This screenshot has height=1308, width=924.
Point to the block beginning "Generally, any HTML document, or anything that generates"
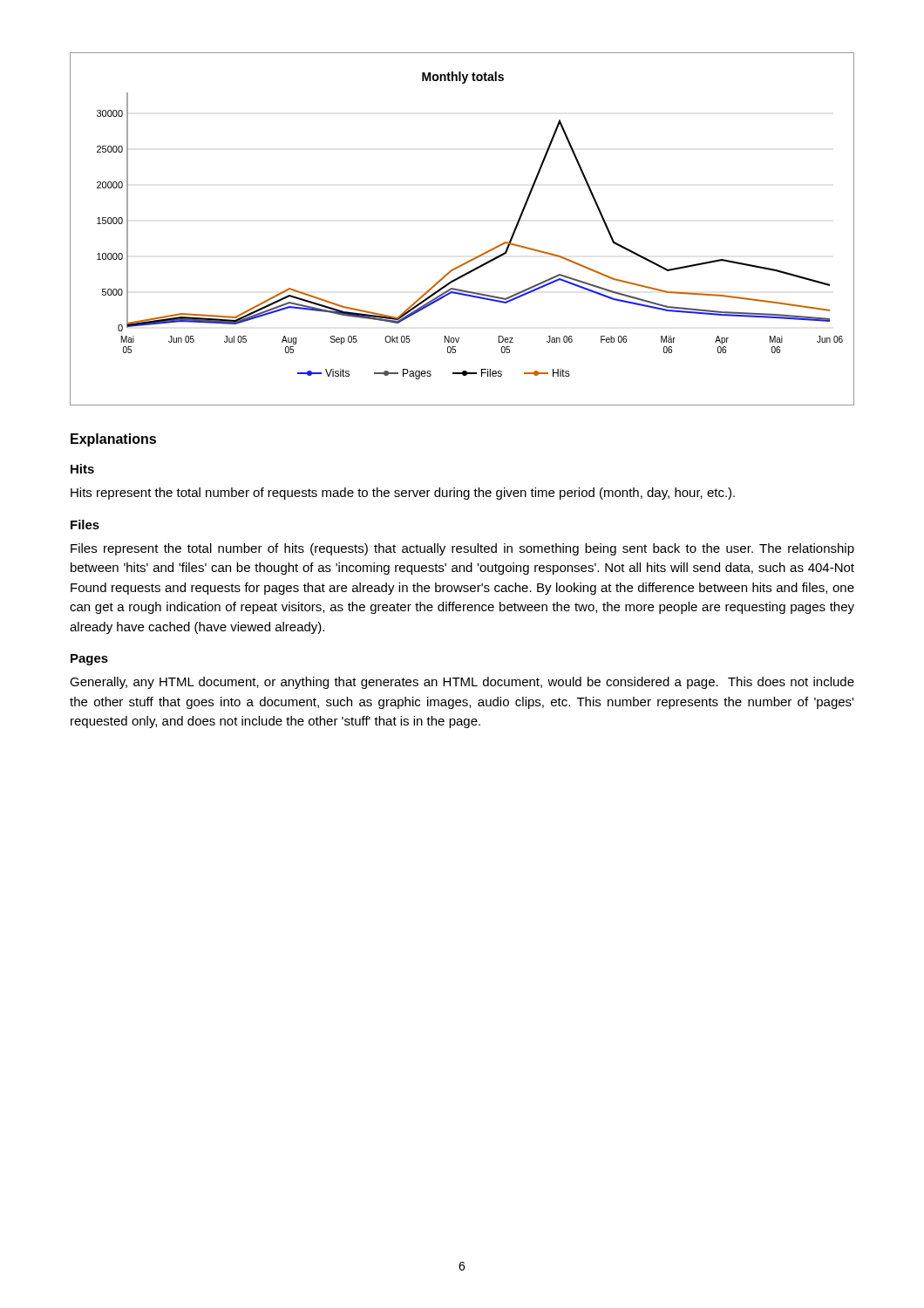point(462,701)
